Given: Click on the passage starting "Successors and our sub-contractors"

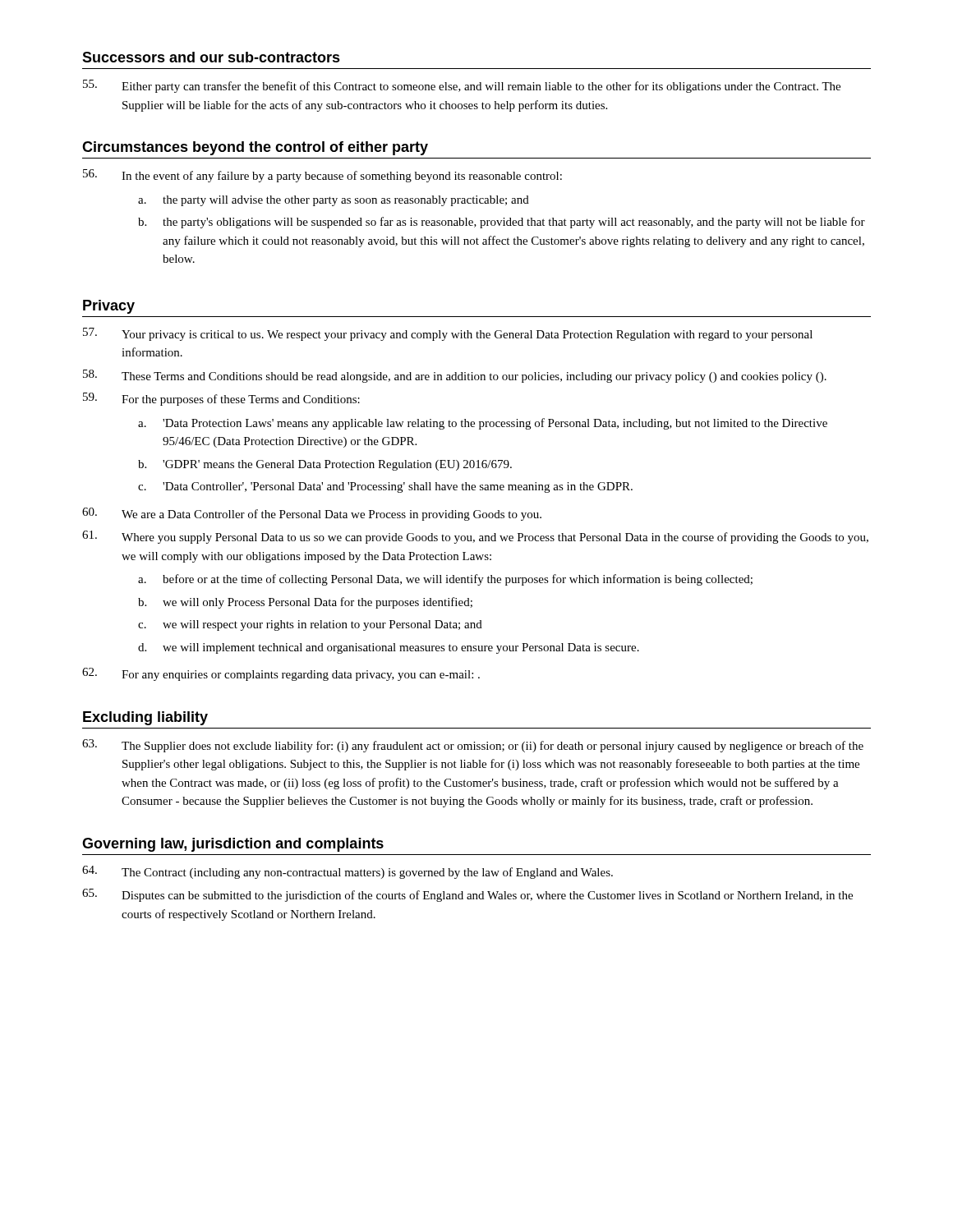Looking at the screenshot, I should [x=476, y=59].
